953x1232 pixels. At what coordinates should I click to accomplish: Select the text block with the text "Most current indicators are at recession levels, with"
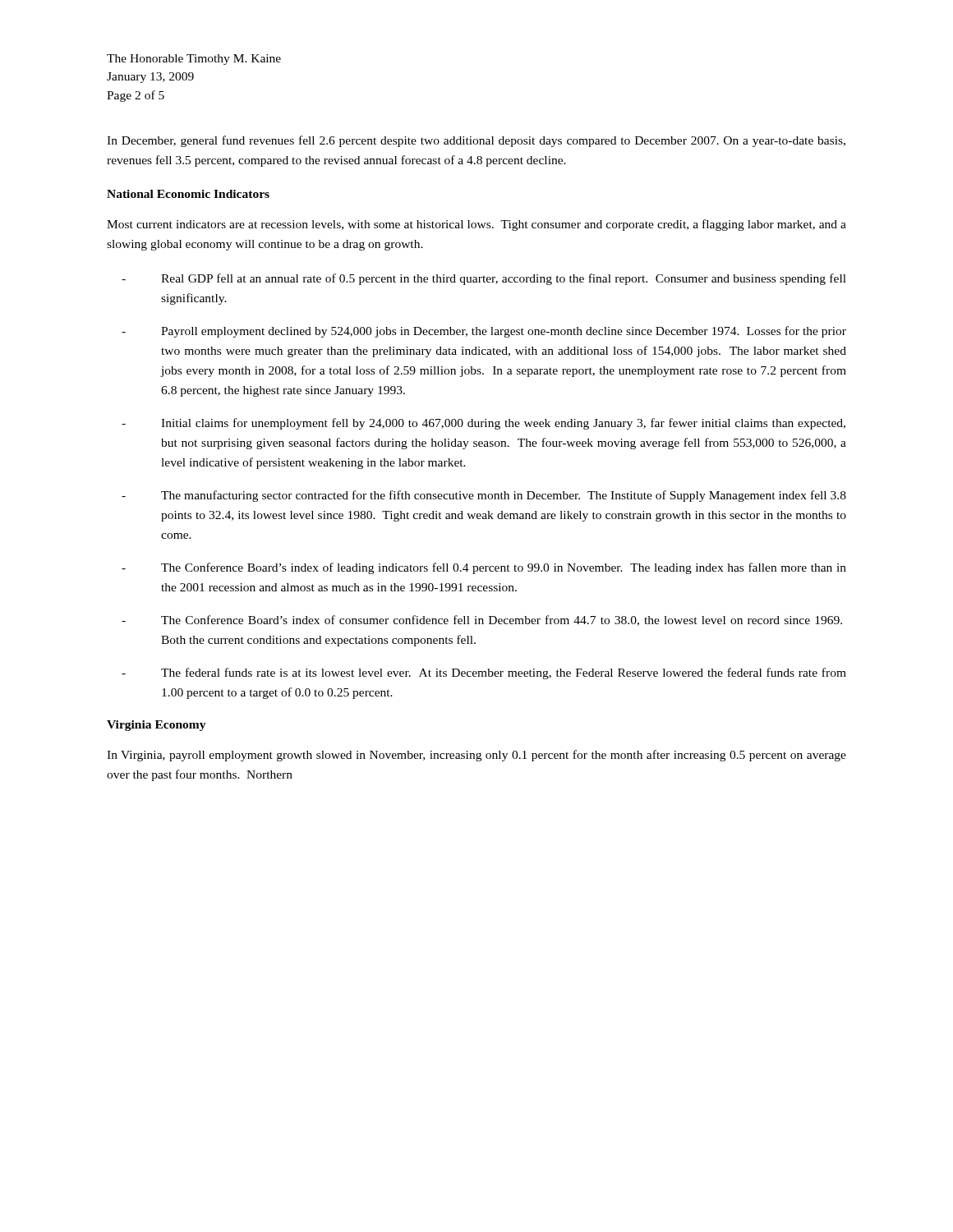click(x=476, y=234)
